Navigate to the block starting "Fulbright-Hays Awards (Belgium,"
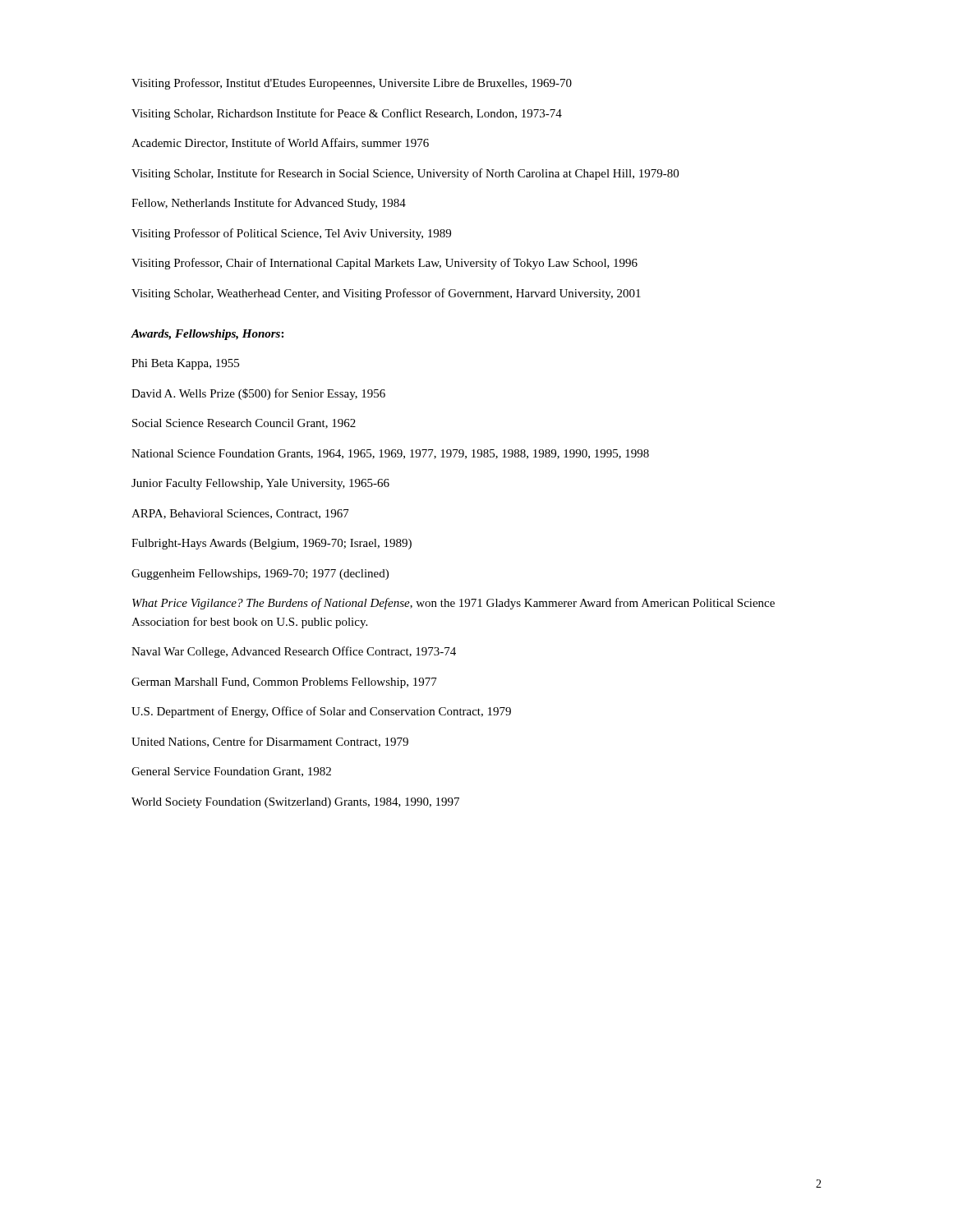The image size is (953, 1232). 272,543
